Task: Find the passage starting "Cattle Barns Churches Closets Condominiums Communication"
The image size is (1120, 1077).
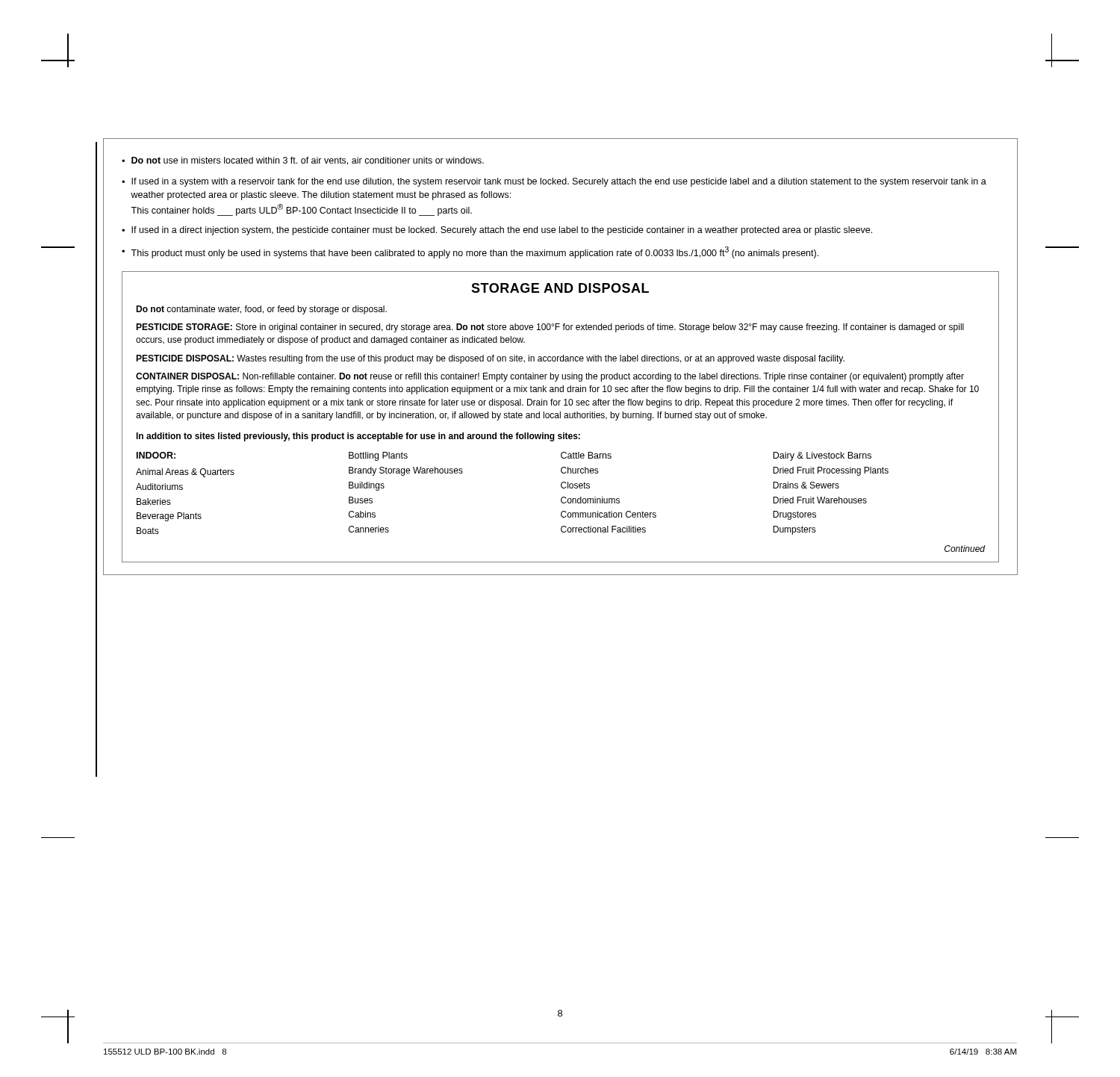Action: (x=586, y=455)
